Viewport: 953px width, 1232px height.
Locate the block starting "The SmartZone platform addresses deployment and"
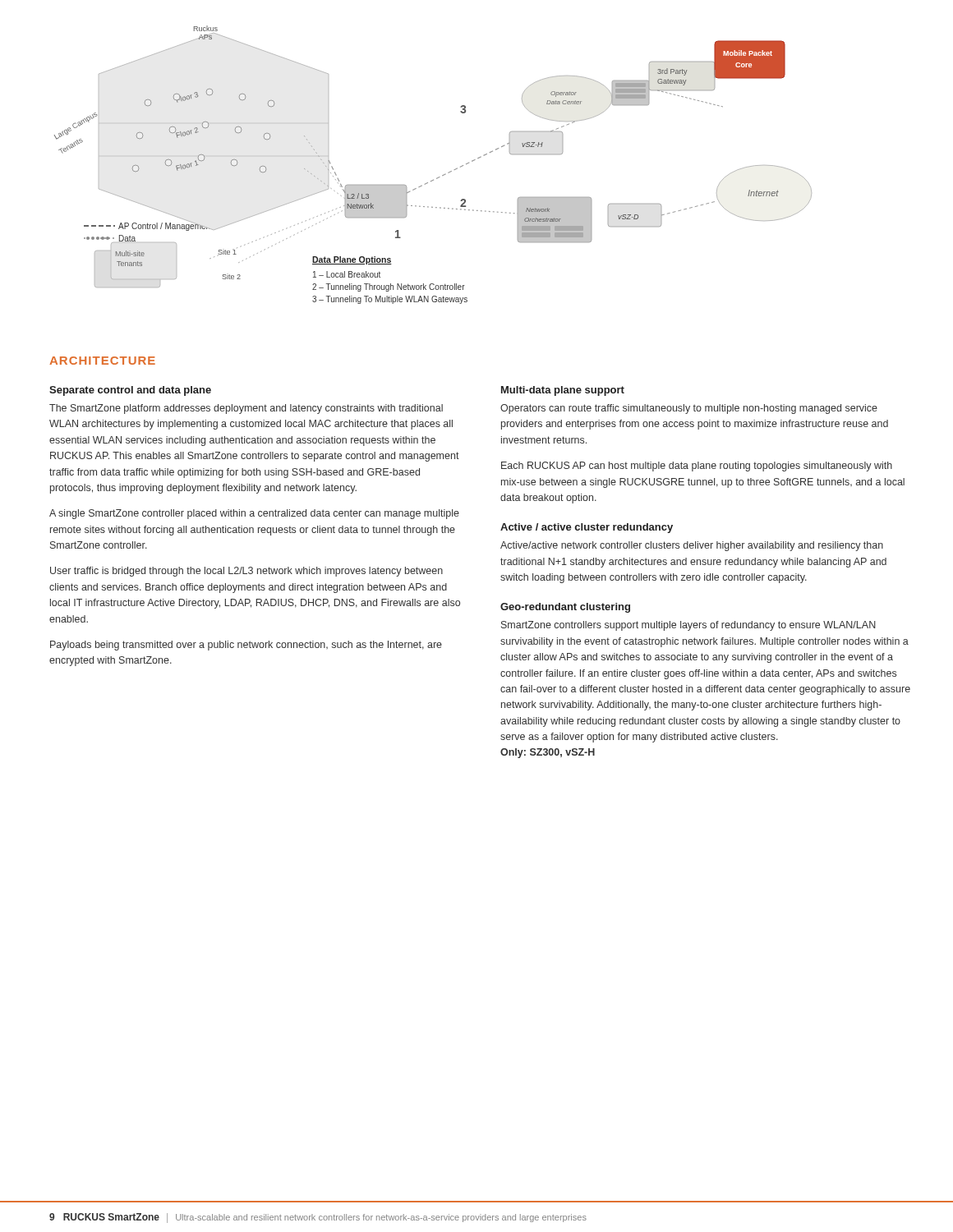[254, 448]
